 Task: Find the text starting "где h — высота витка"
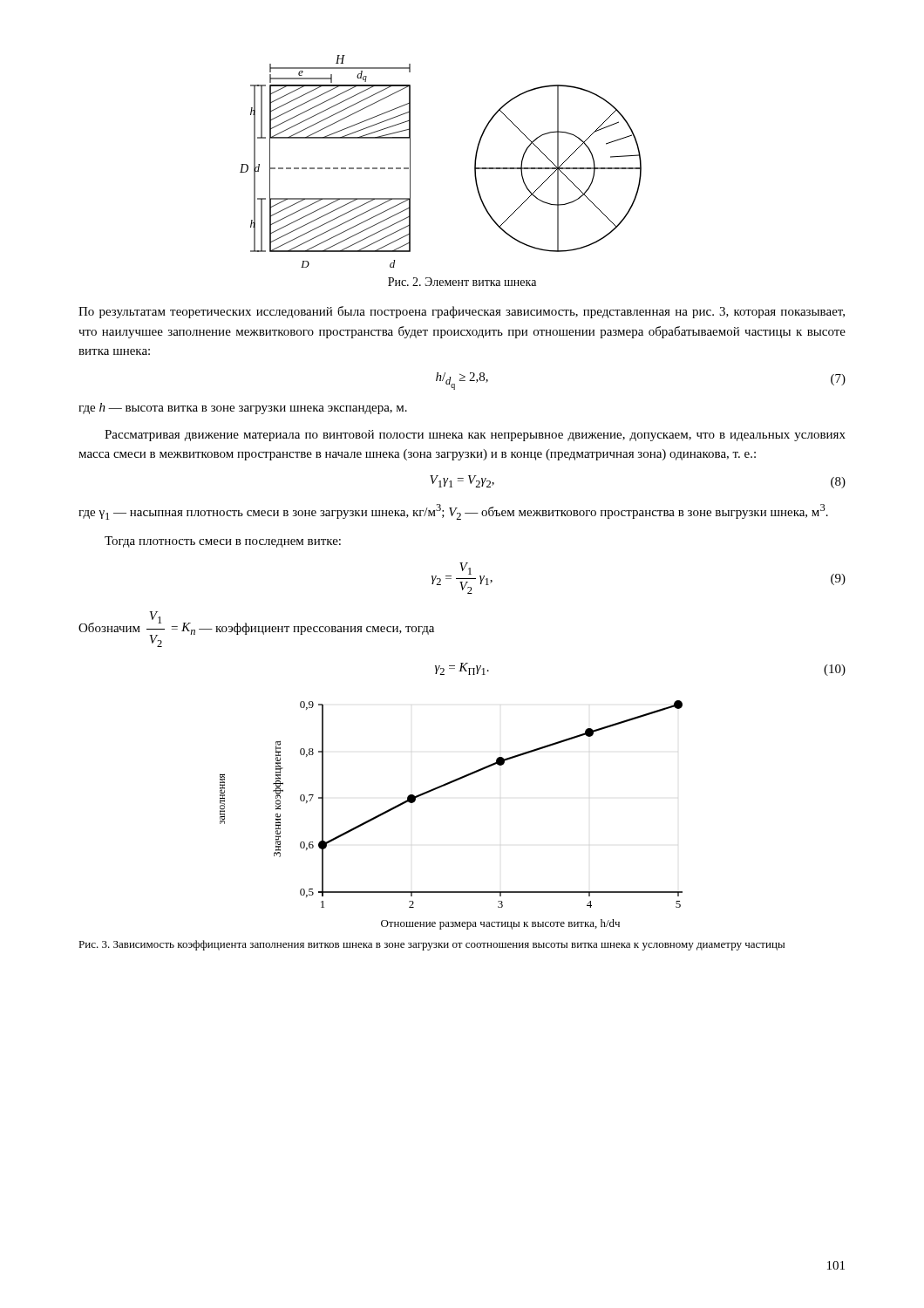(x=243, y=407)
